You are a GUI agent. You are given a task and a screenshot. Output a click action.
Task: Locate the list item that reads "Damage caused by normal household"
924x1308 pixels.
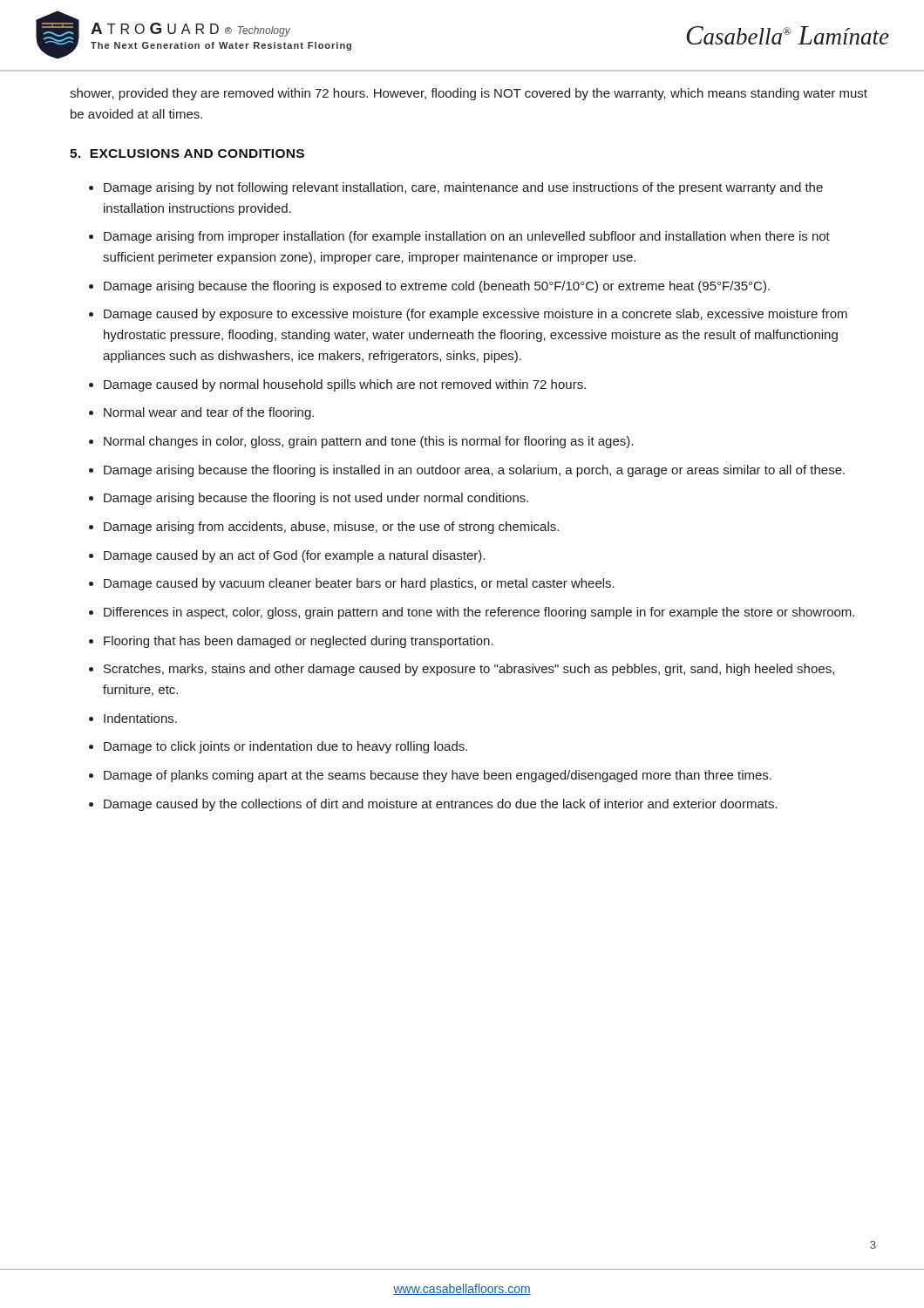pos(345,384)
